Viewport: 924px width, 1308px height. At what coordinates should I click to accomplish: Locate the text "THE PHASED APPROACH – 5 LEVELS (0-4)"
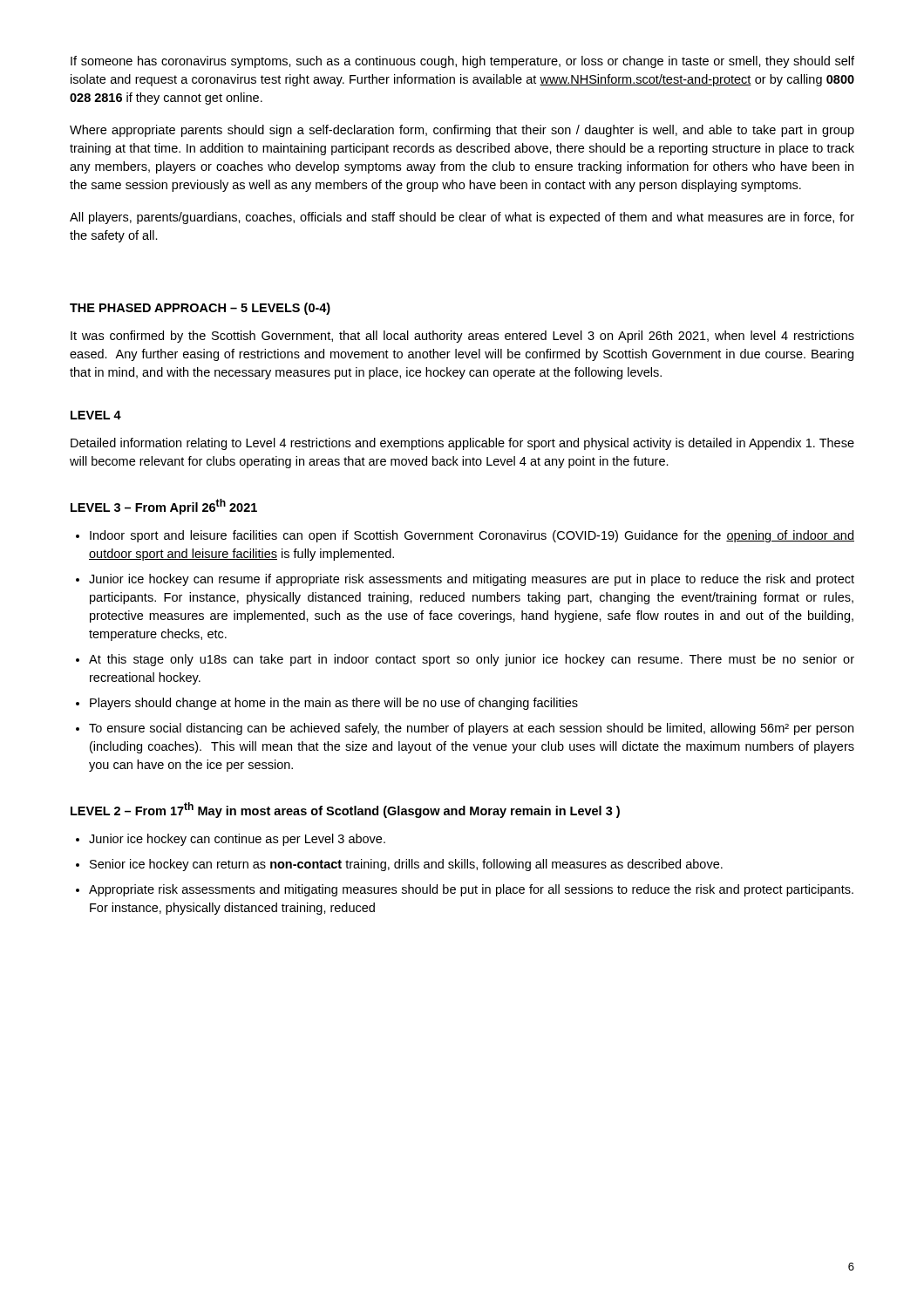tap(200, 308)
